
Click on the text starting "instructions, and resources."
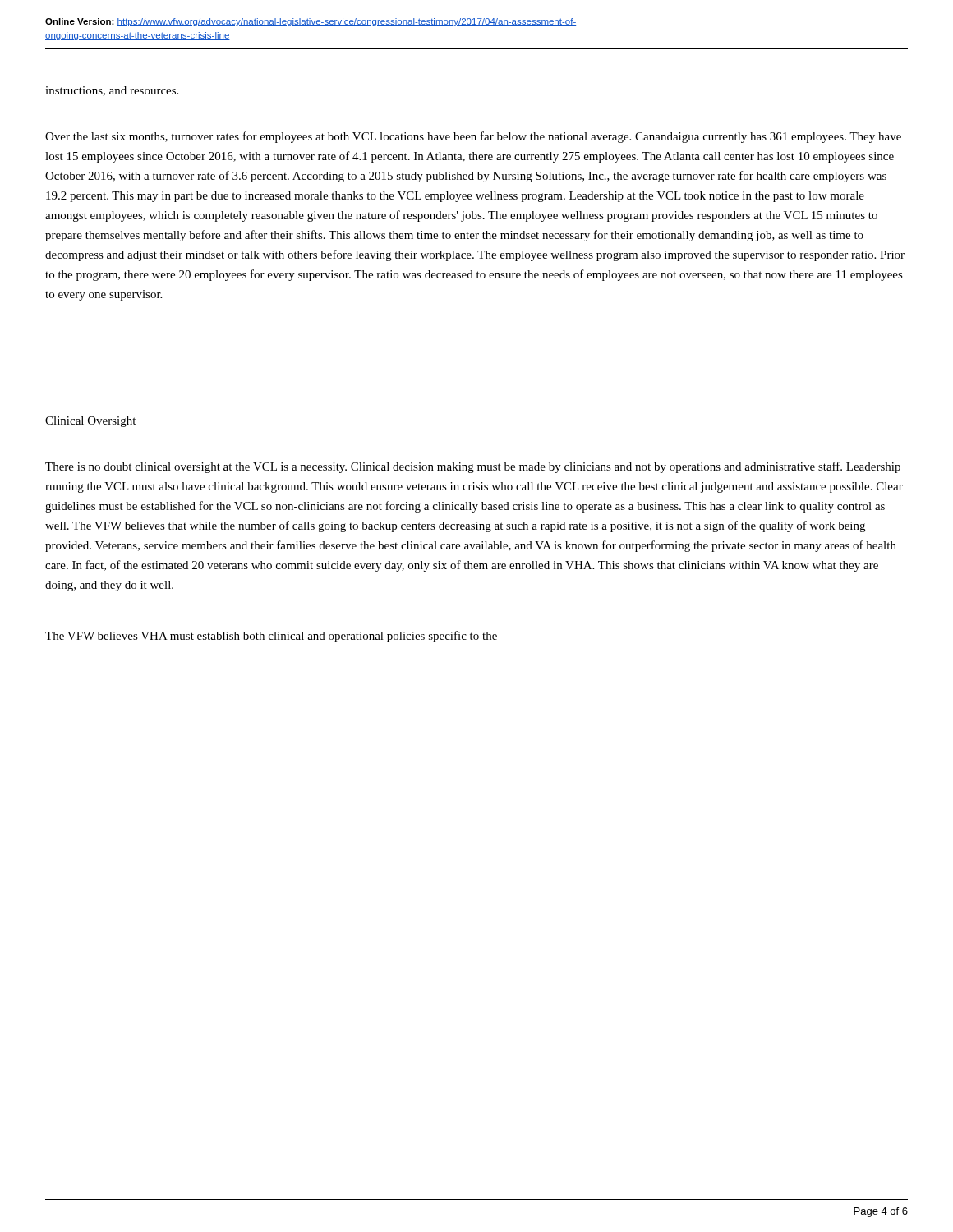pos(112,90)
